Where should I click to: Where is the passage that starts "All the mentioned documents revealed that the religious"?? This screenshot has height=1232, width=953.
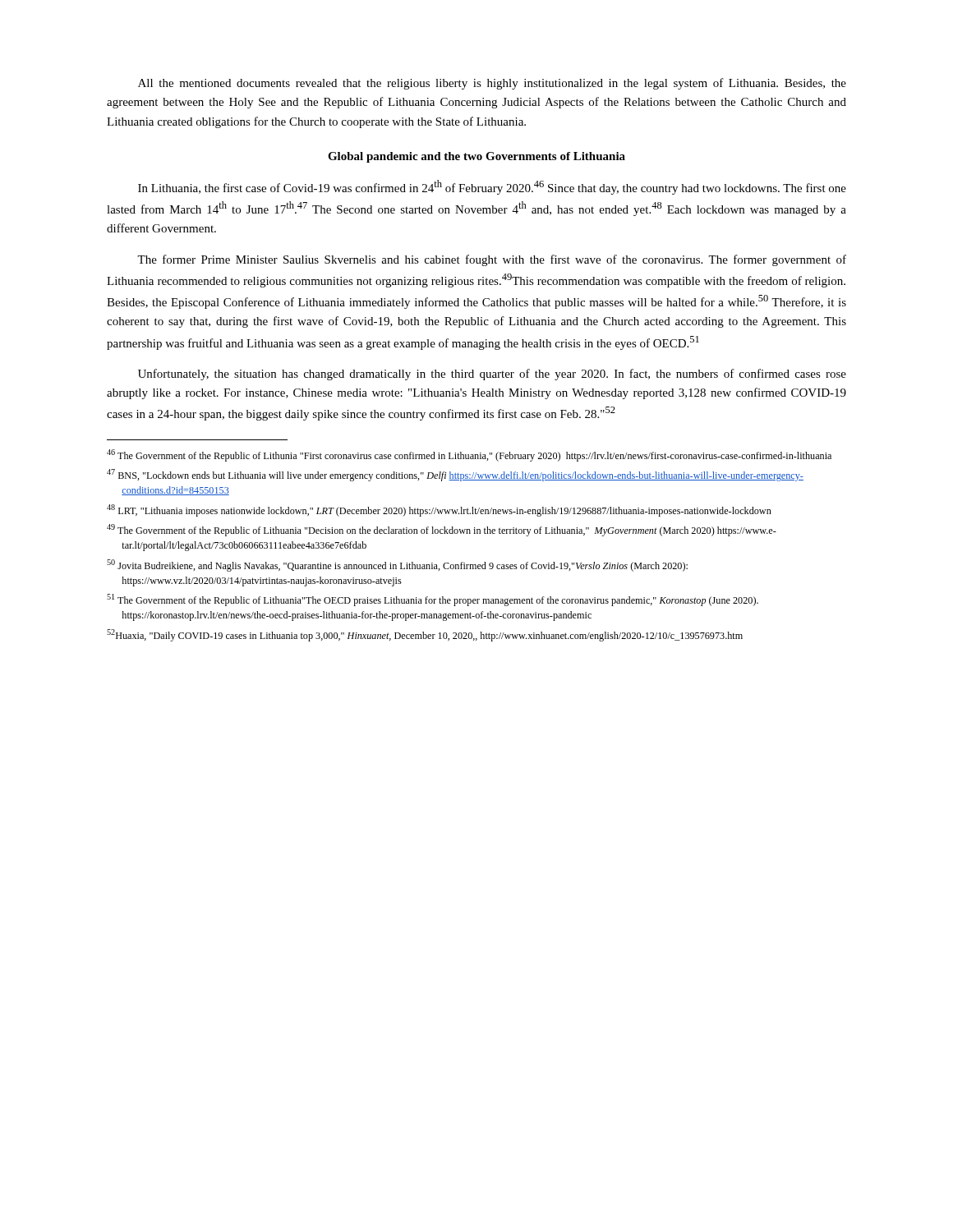coord(476,103)
